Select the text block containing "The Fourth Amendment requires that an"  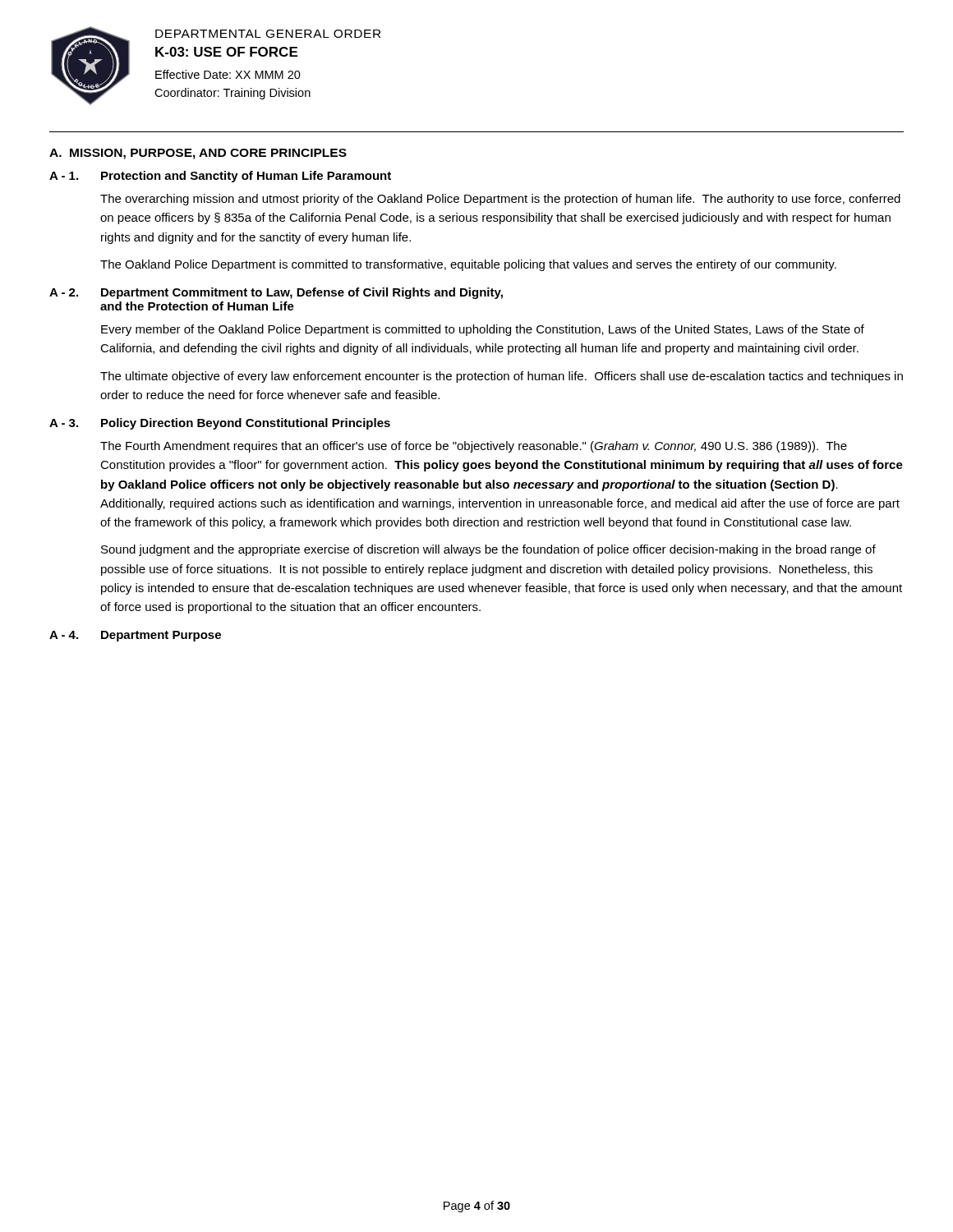coord(501,484)
